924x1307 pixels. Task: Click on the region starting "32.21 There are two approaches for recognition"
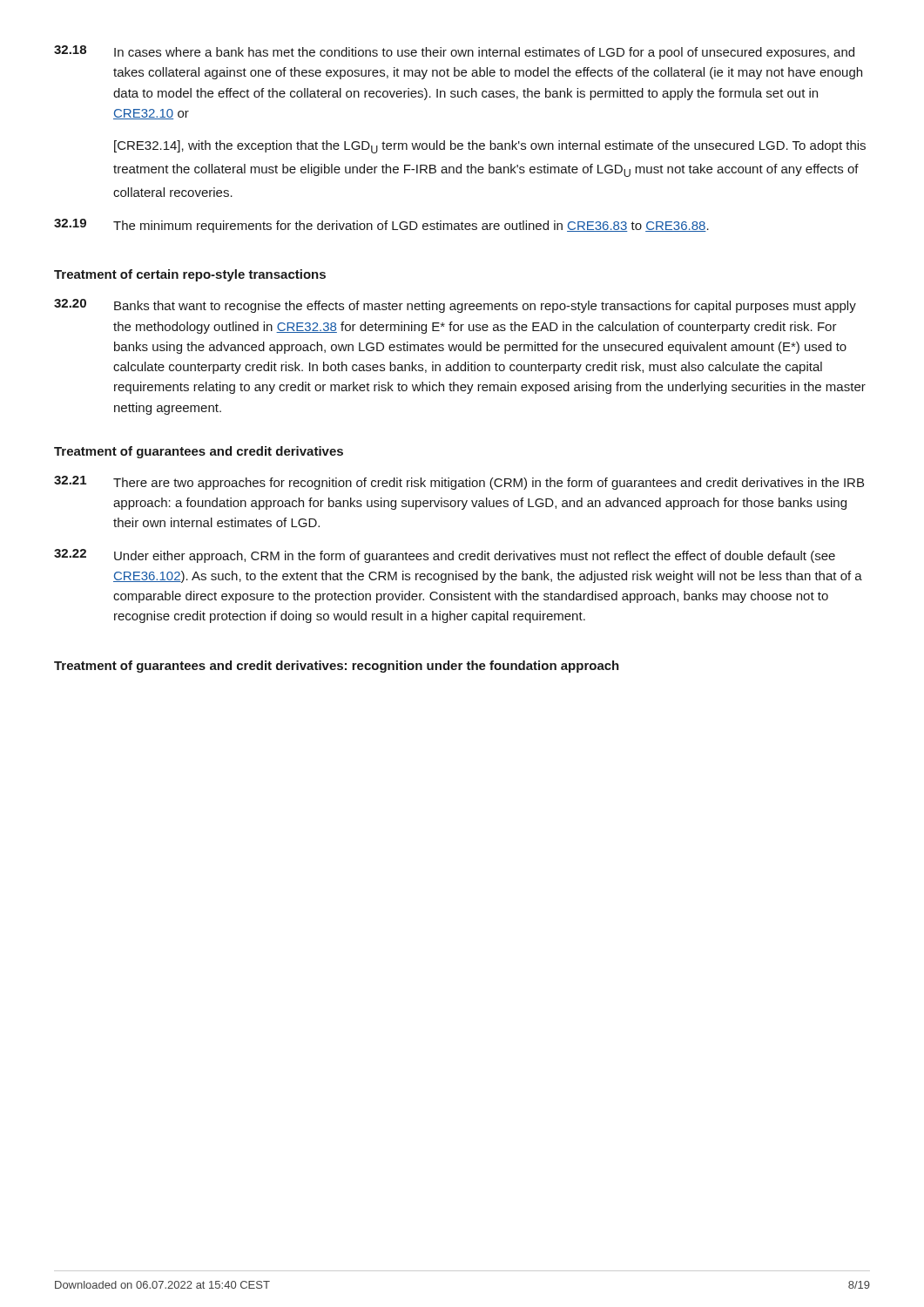tap(462, 502)
